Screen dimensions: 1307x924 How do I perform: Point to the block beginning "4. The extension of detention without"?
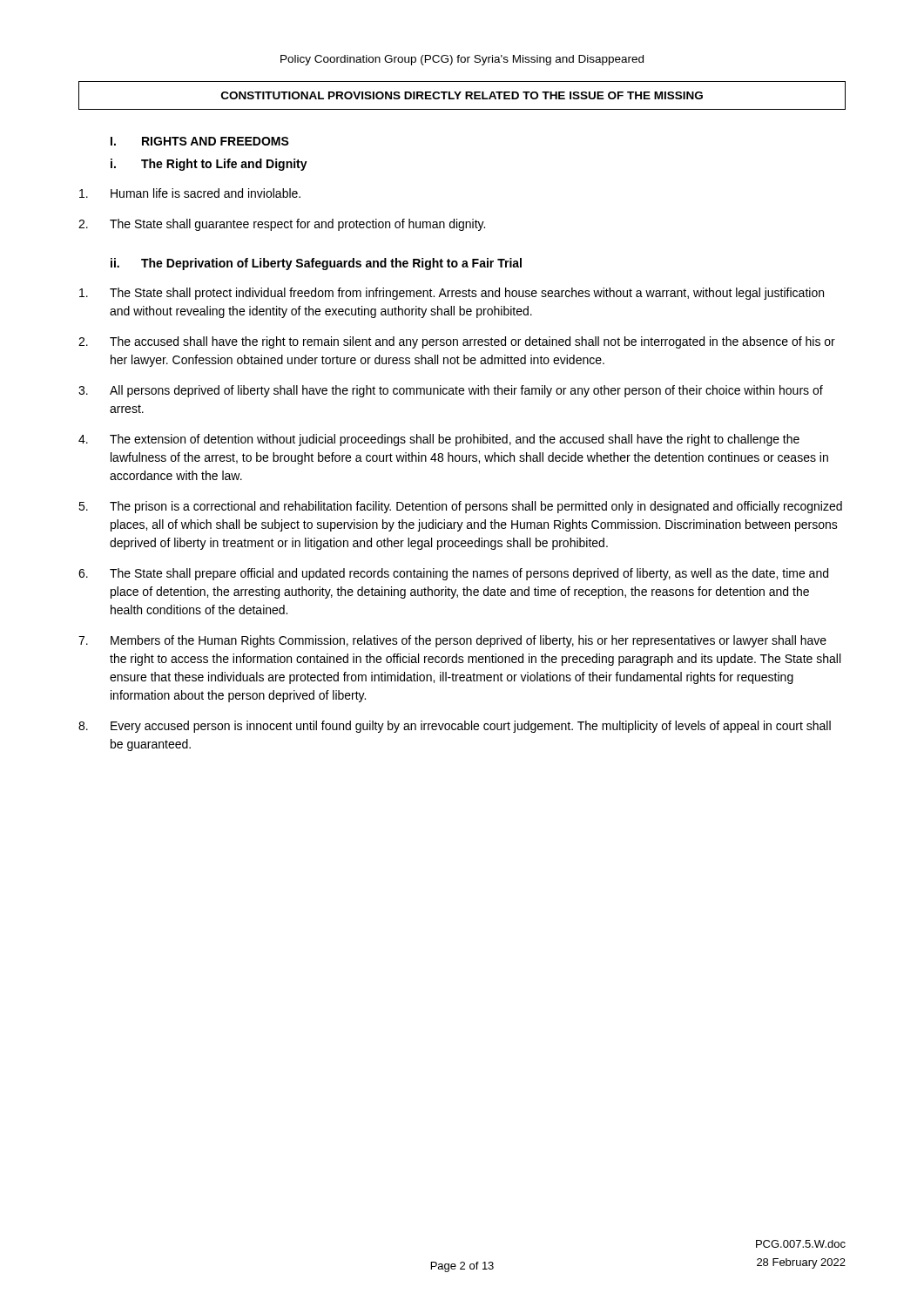click(462, 458)
